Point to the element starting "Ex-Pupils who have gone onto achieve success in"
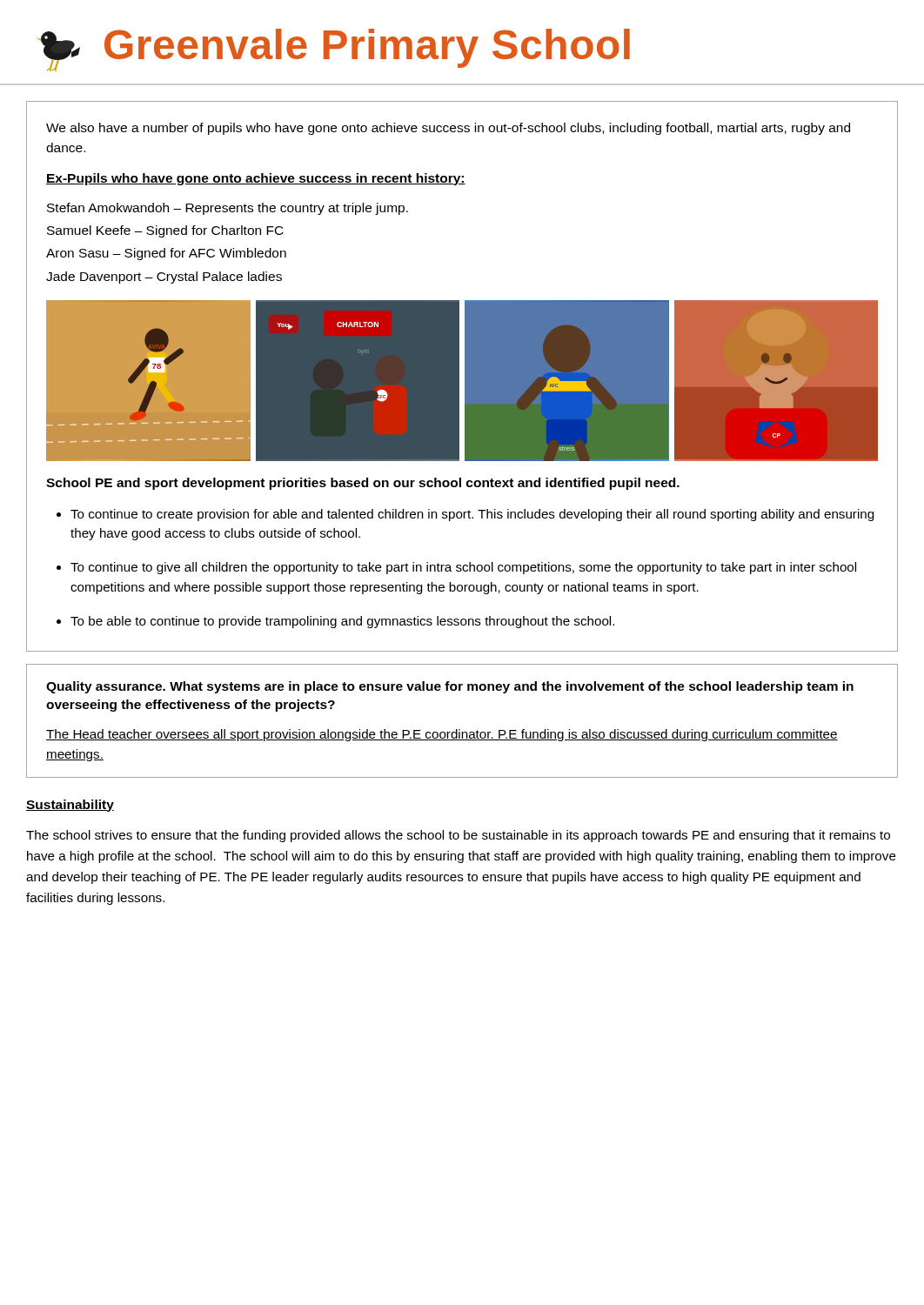 pos(256,177)
